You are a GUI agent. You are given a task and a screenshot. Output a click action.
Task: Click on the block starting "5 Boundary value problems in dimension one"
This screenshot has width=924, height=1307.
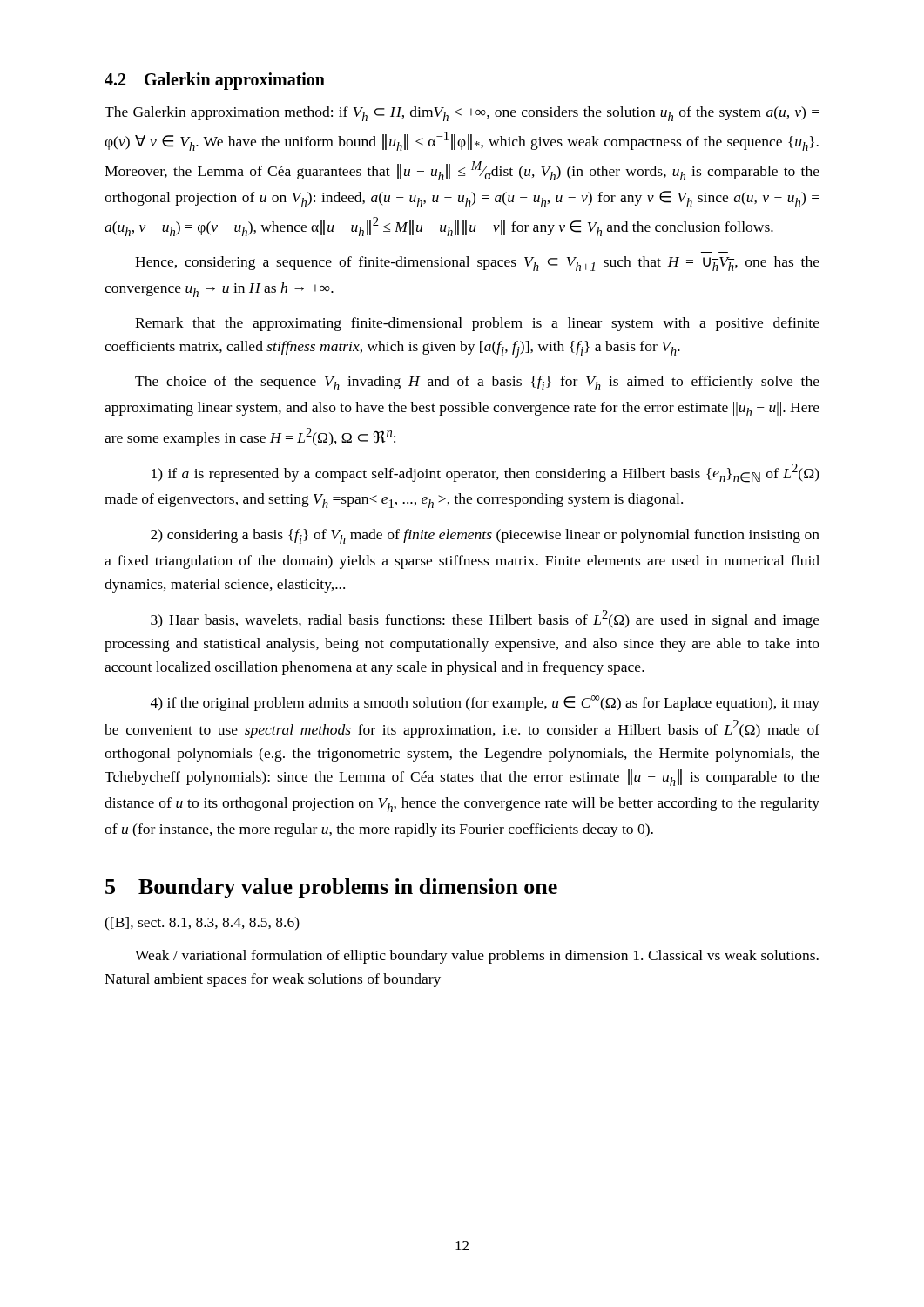click(x=331, y=887)
